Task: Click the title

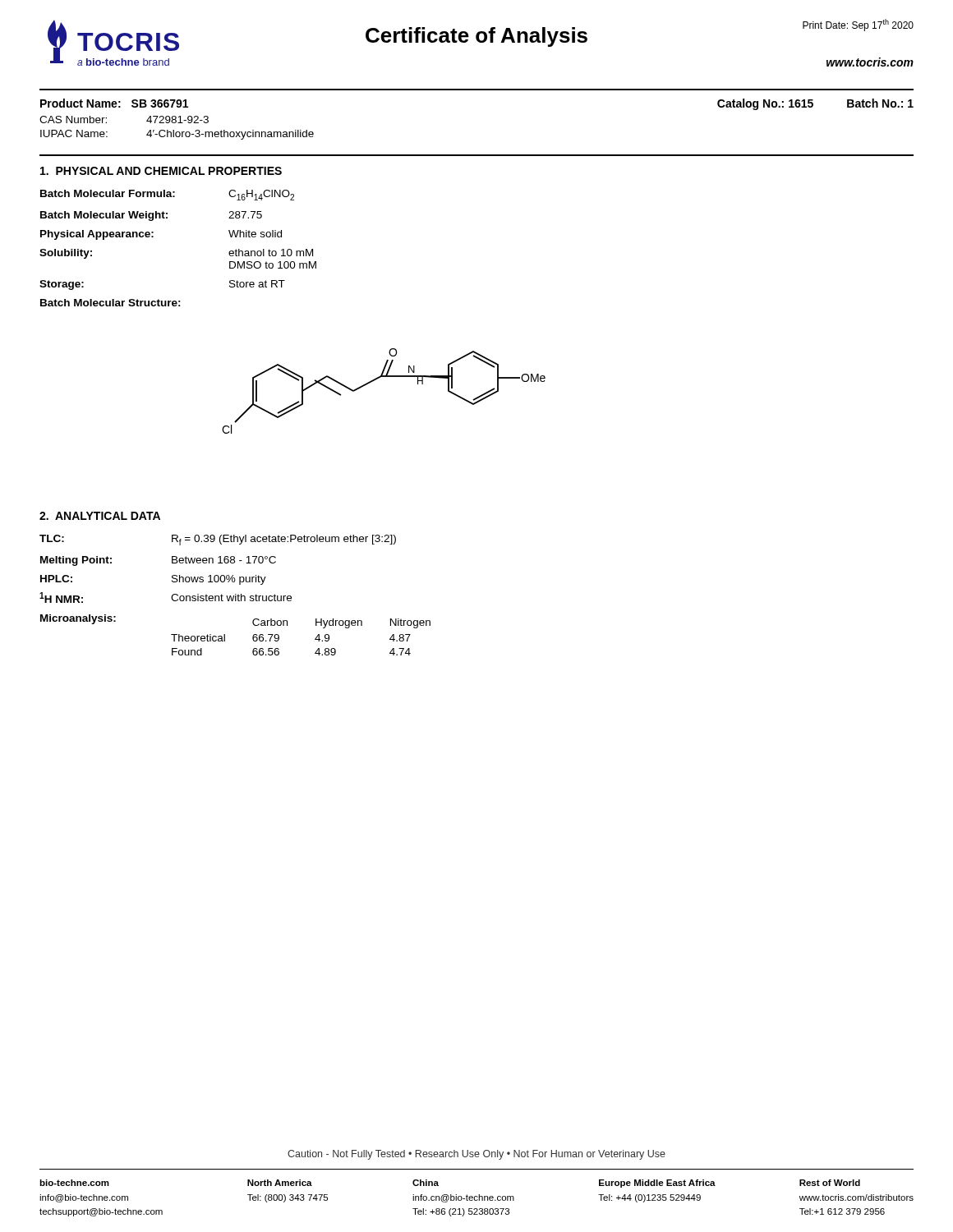Action: click(476, 35)
